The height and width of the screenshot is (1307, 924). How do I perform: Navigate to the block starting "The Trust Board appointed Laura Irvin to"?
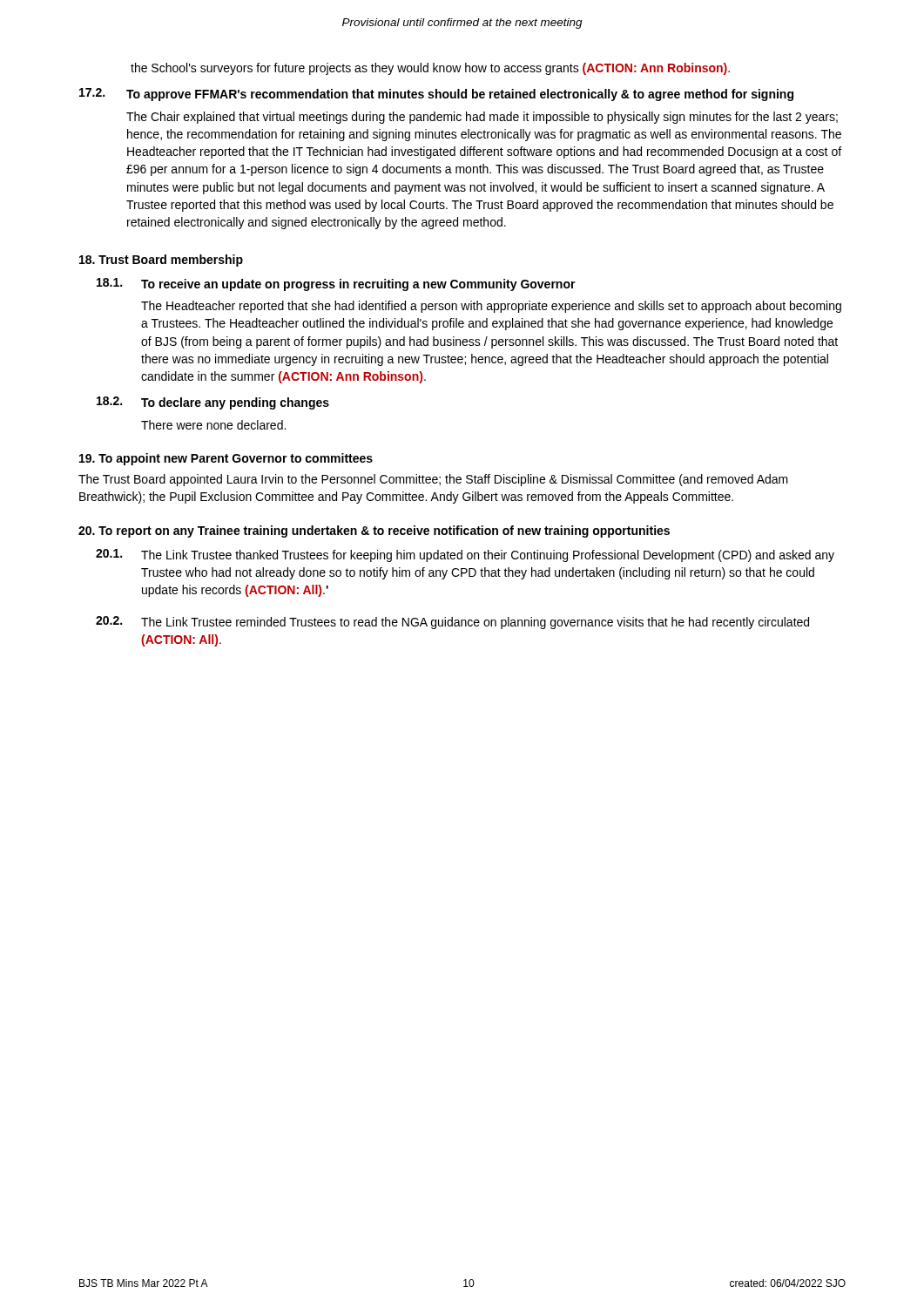pos(433,488)
